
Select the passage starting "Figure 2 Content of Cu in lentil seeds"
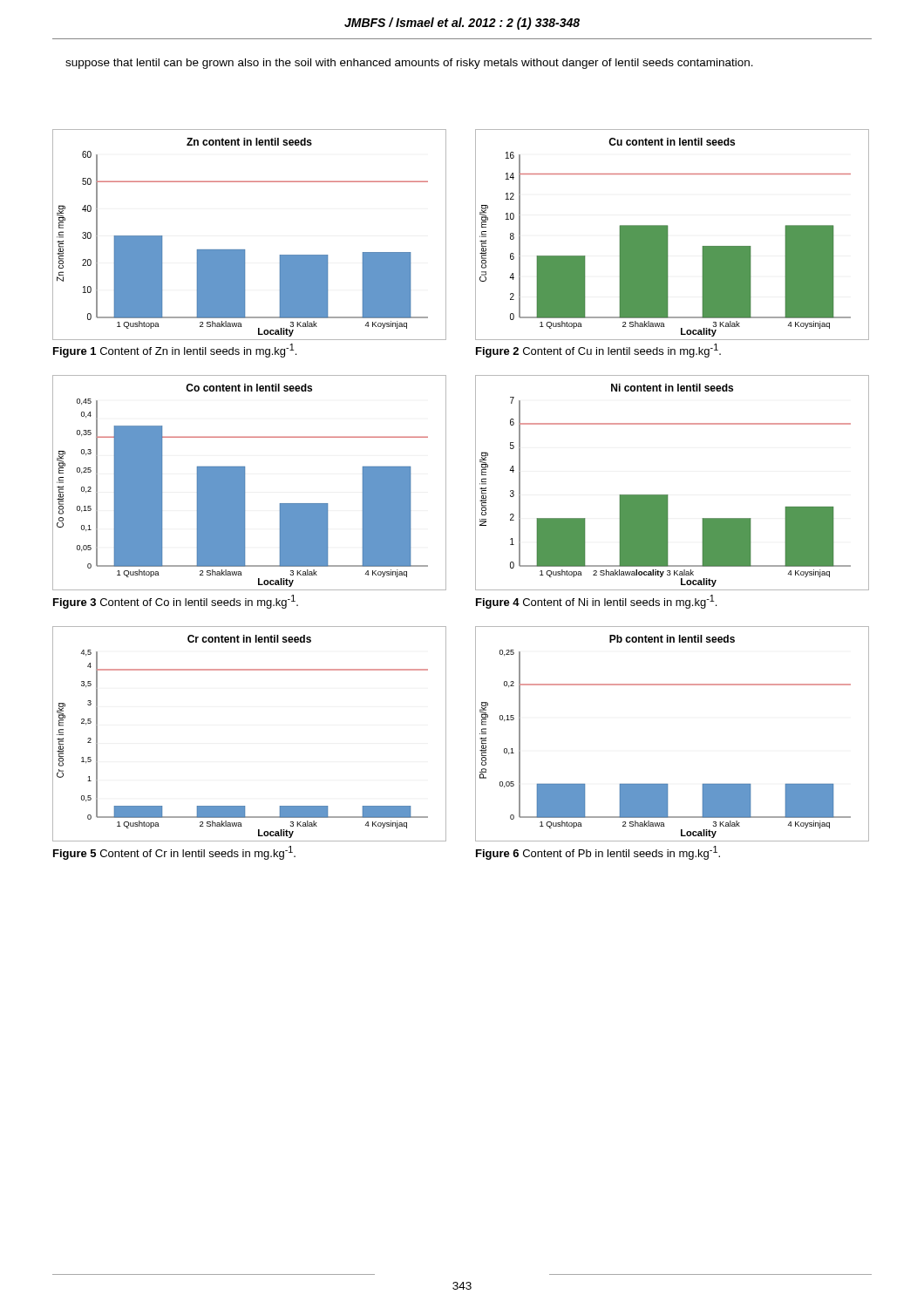[x=598, y=350]
